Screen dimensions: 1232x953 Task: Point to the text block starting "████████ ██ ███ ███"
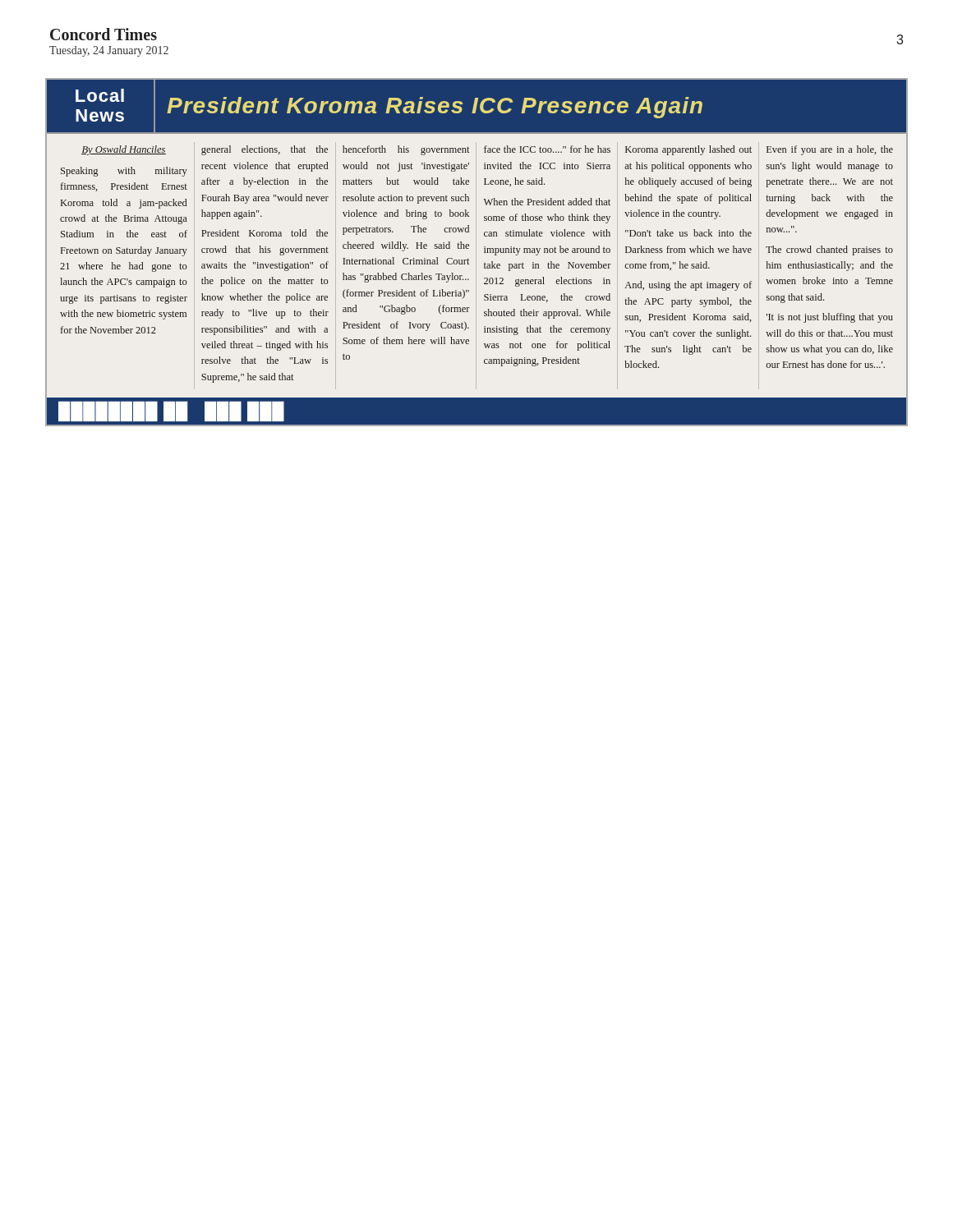[x=171, y=411]
